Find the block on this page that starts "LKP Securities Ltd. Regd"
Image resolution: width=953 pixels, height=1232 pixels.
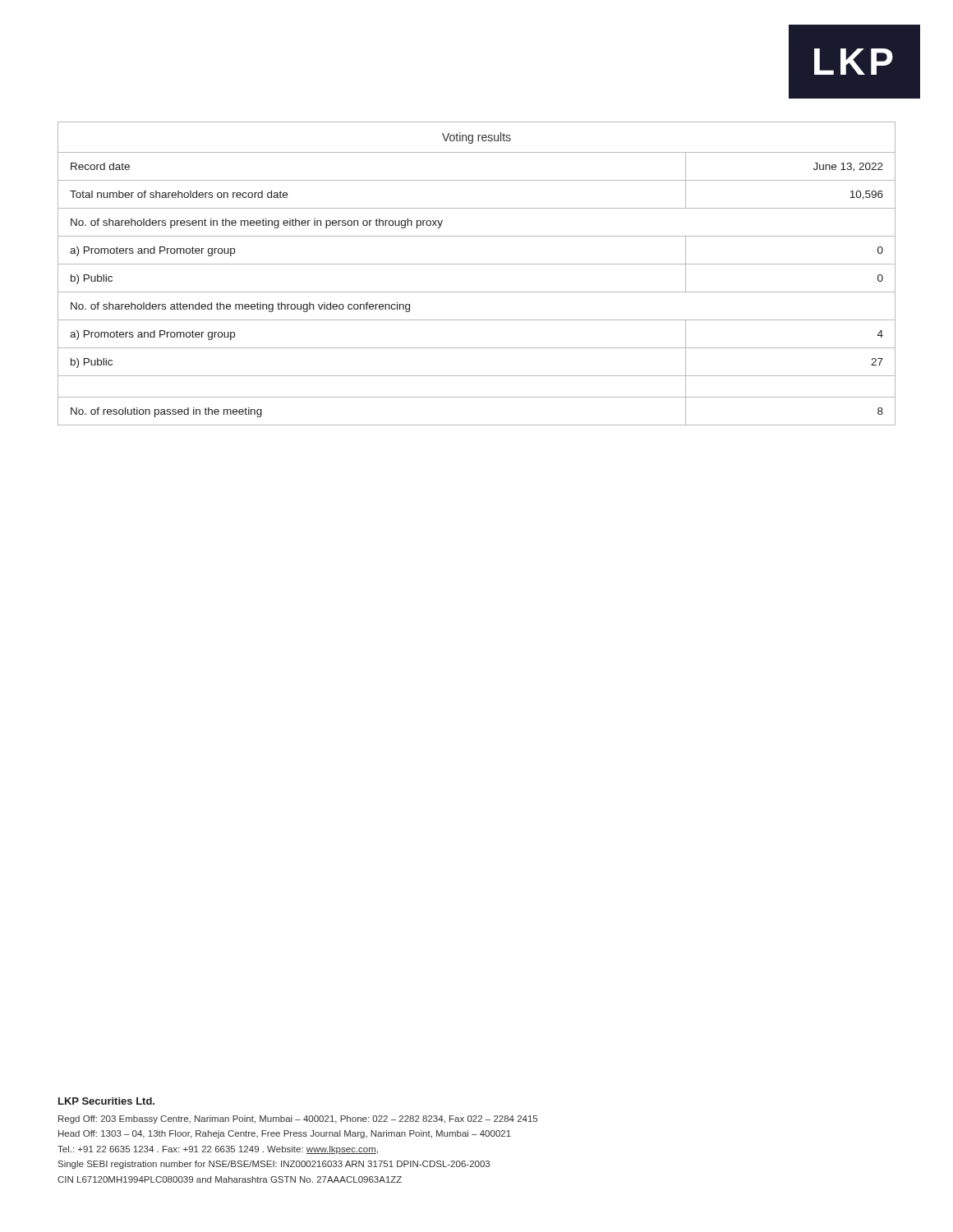[x=476, y=1141]
